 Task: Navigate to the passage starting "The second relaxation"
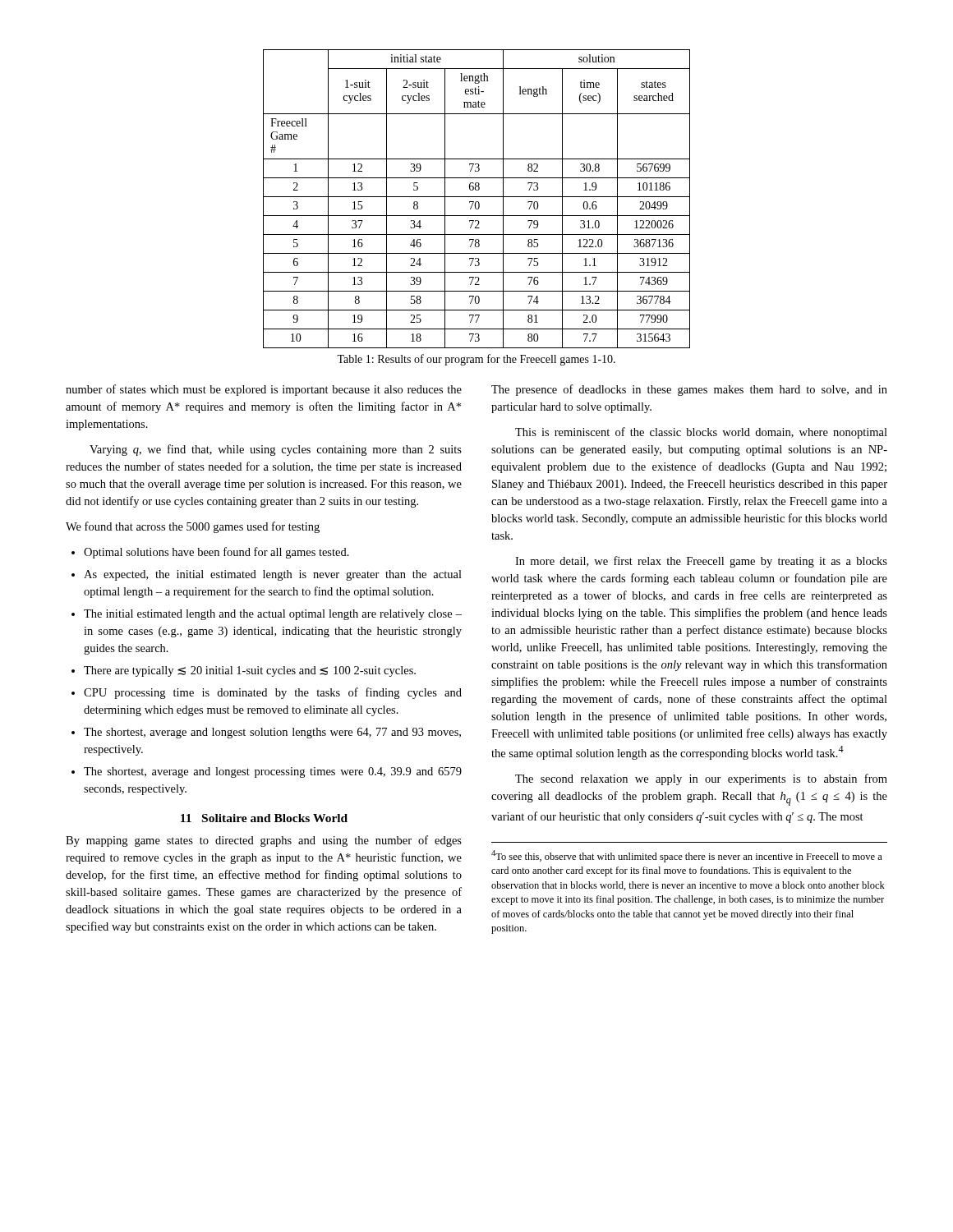pos(689,798)
